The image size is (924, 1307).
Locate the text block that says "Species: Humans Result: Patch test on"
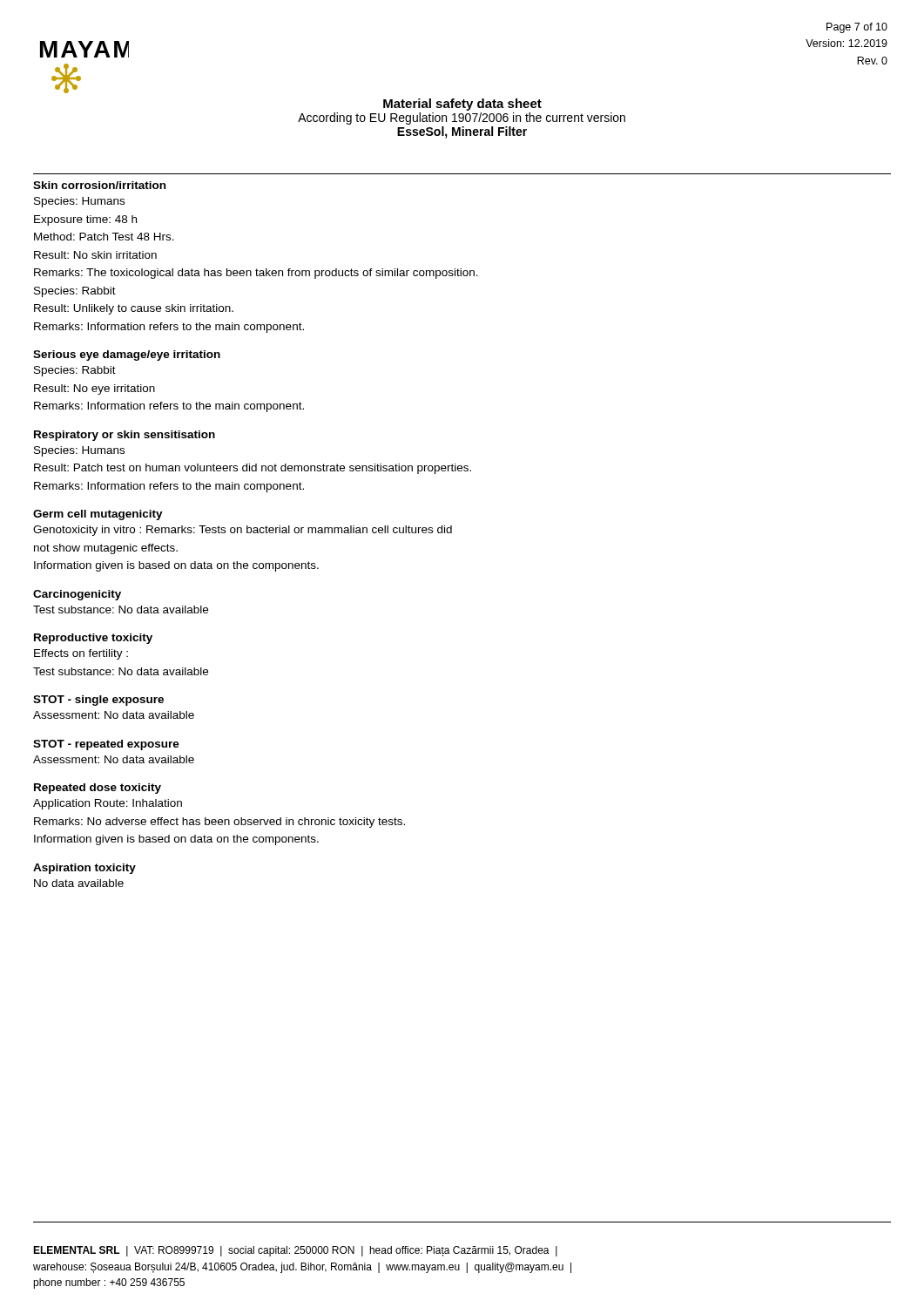pyautogui.click(x=253, y=468)
